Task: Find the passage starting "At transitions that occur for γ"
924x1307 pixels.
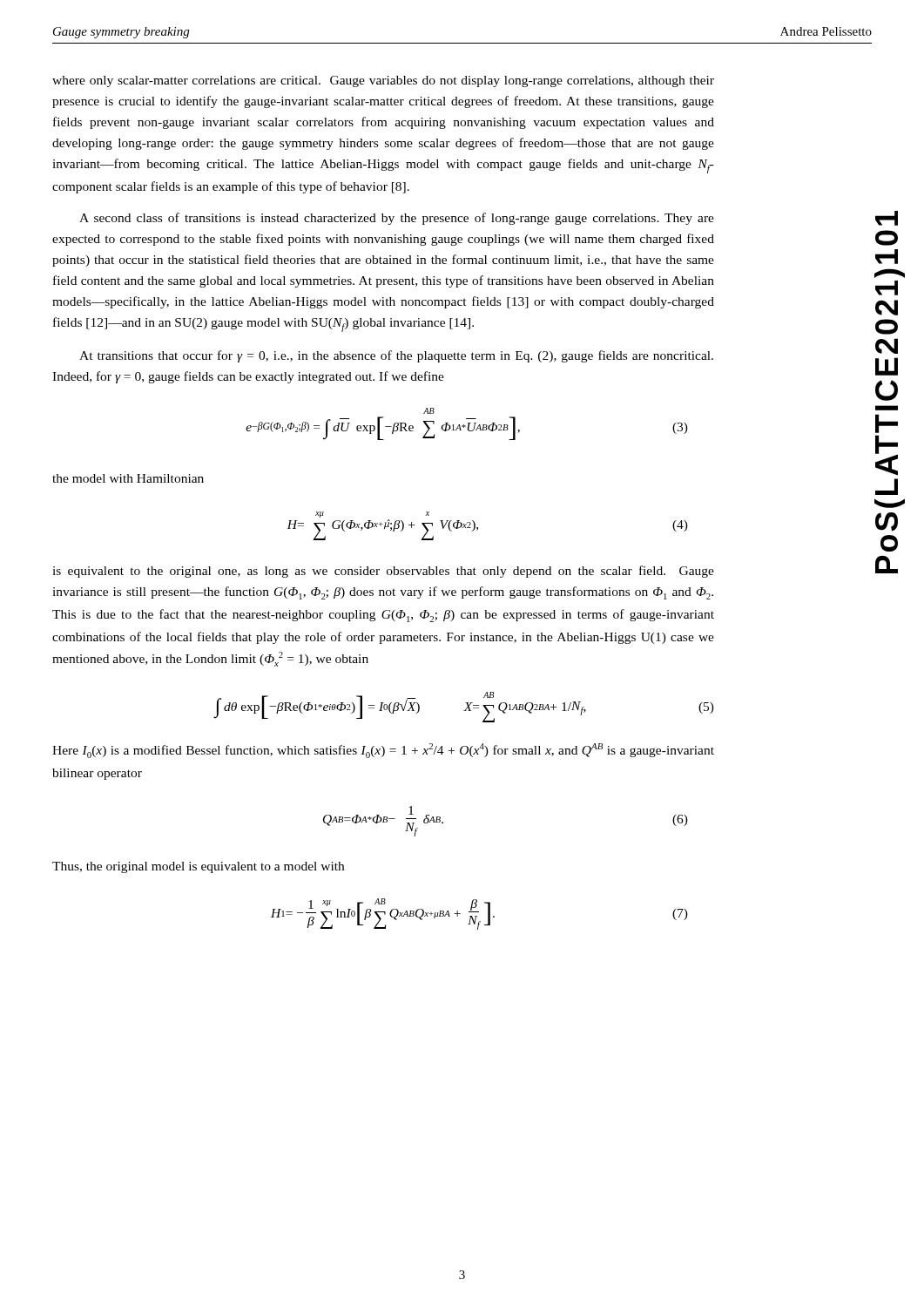Action: click(x=383, y=366)
